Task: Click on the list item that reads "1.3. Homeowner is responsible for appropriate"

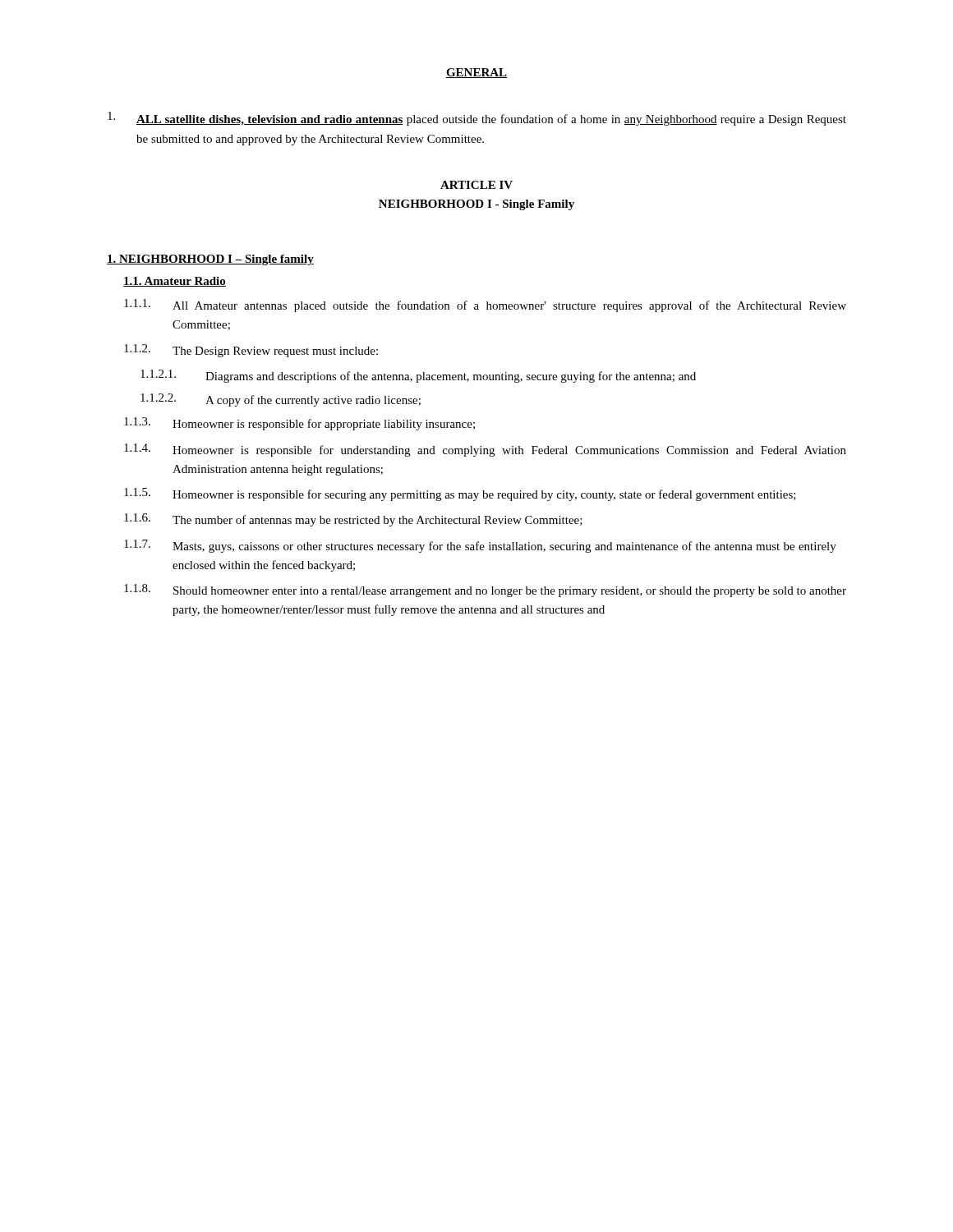Action: (x=485, y=424)
